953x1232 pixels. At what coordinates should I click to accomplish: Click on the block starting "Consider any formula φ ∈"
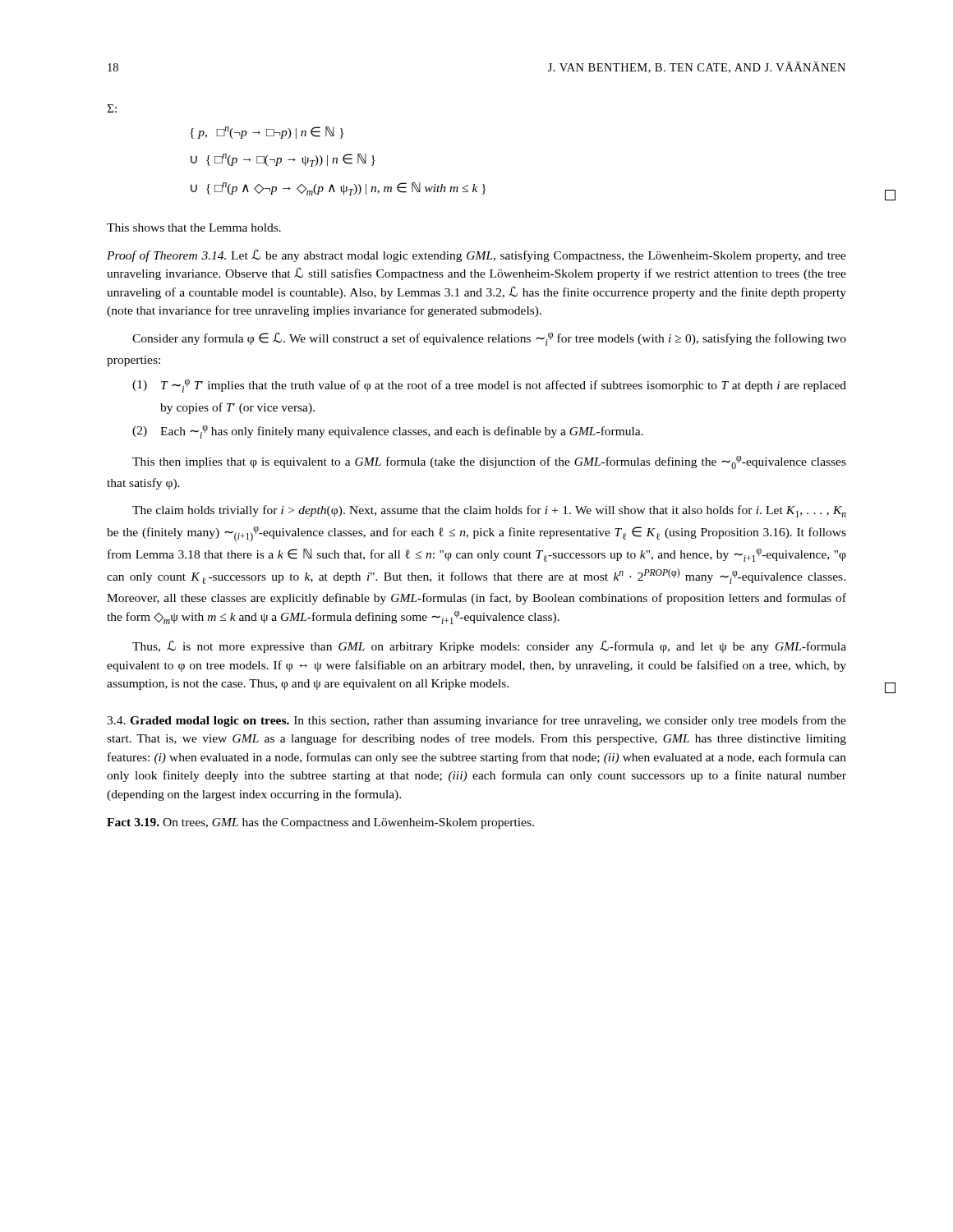click(476, 349)
